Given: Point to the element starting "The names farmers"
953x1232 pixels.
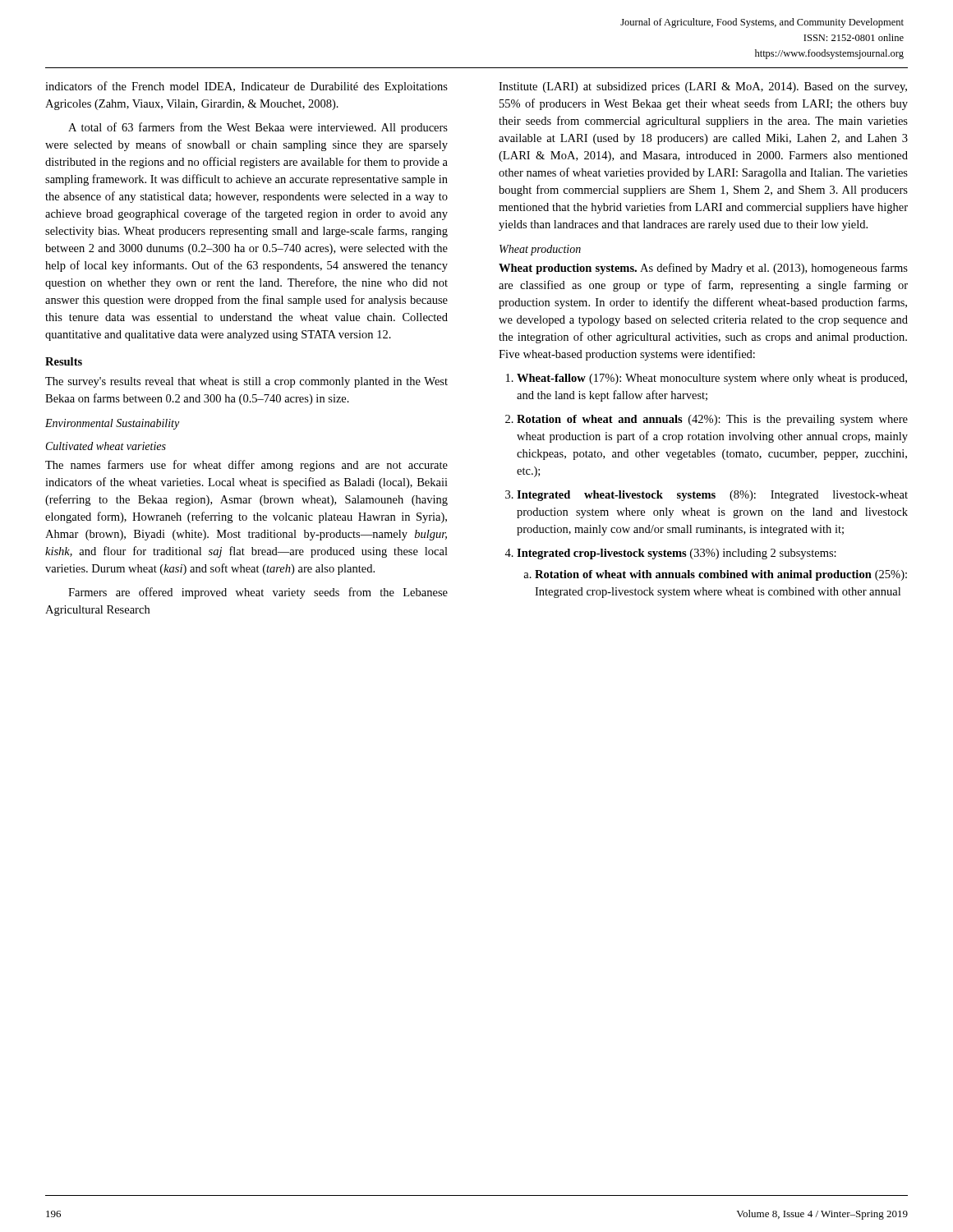Looking at the screenshot, I should click(246, 517).
